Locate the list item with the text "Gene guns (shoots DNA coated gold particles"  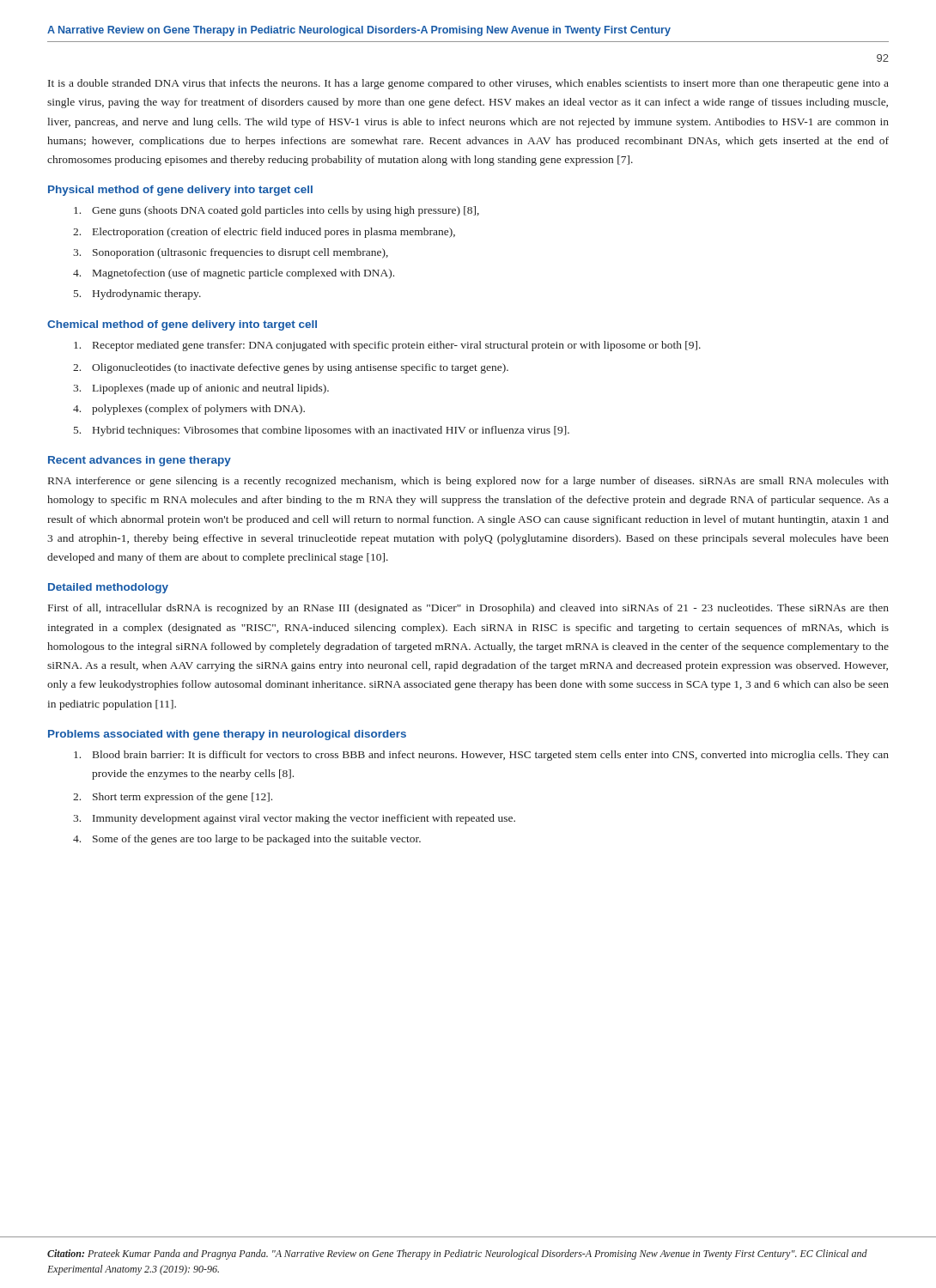click(276, 211)
